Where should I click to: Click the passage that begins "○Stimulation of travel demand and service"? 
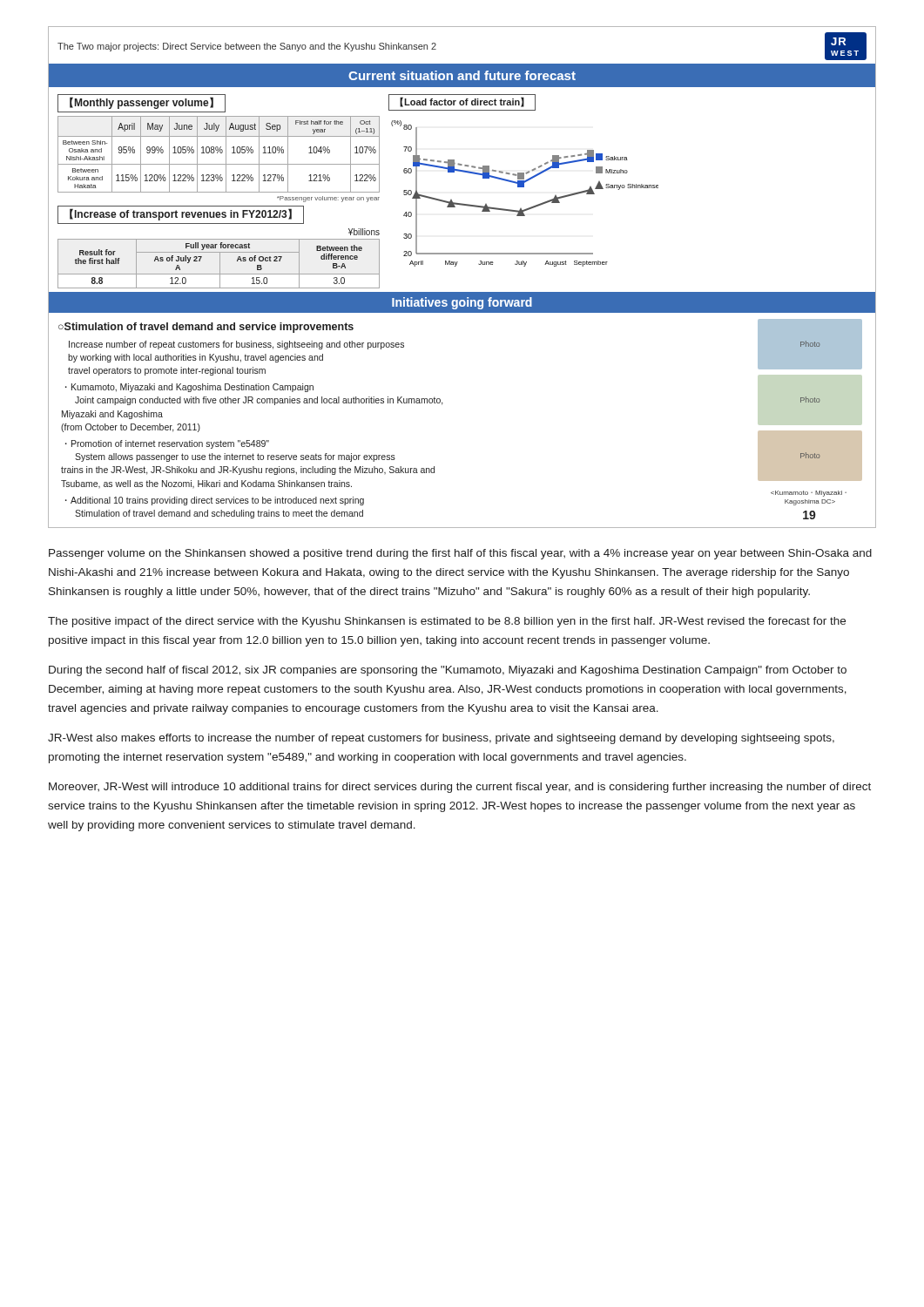pos(206,327)
